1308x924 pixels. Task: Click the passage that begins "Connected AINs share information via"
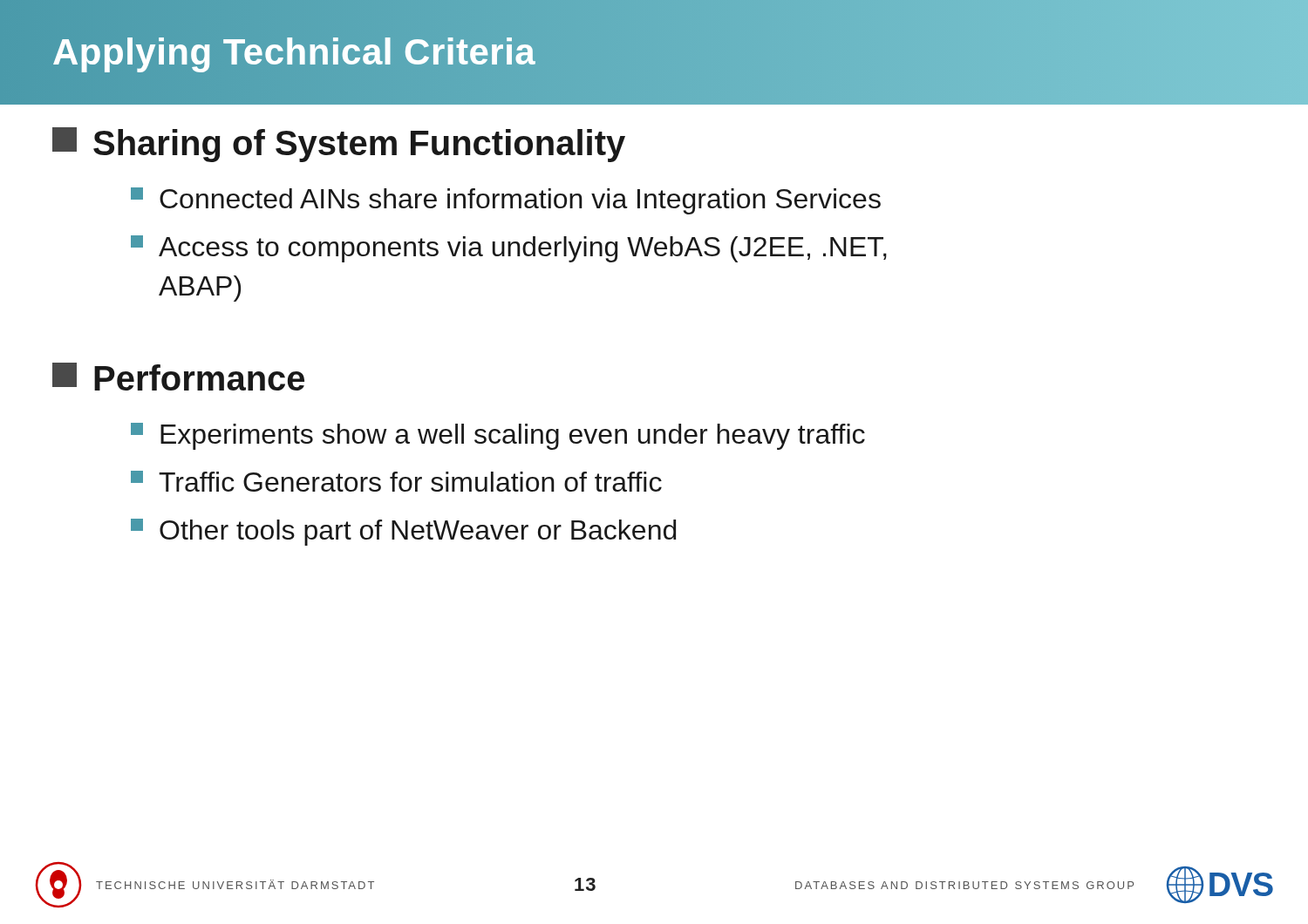pyautogui.click(x=506, y=199)
